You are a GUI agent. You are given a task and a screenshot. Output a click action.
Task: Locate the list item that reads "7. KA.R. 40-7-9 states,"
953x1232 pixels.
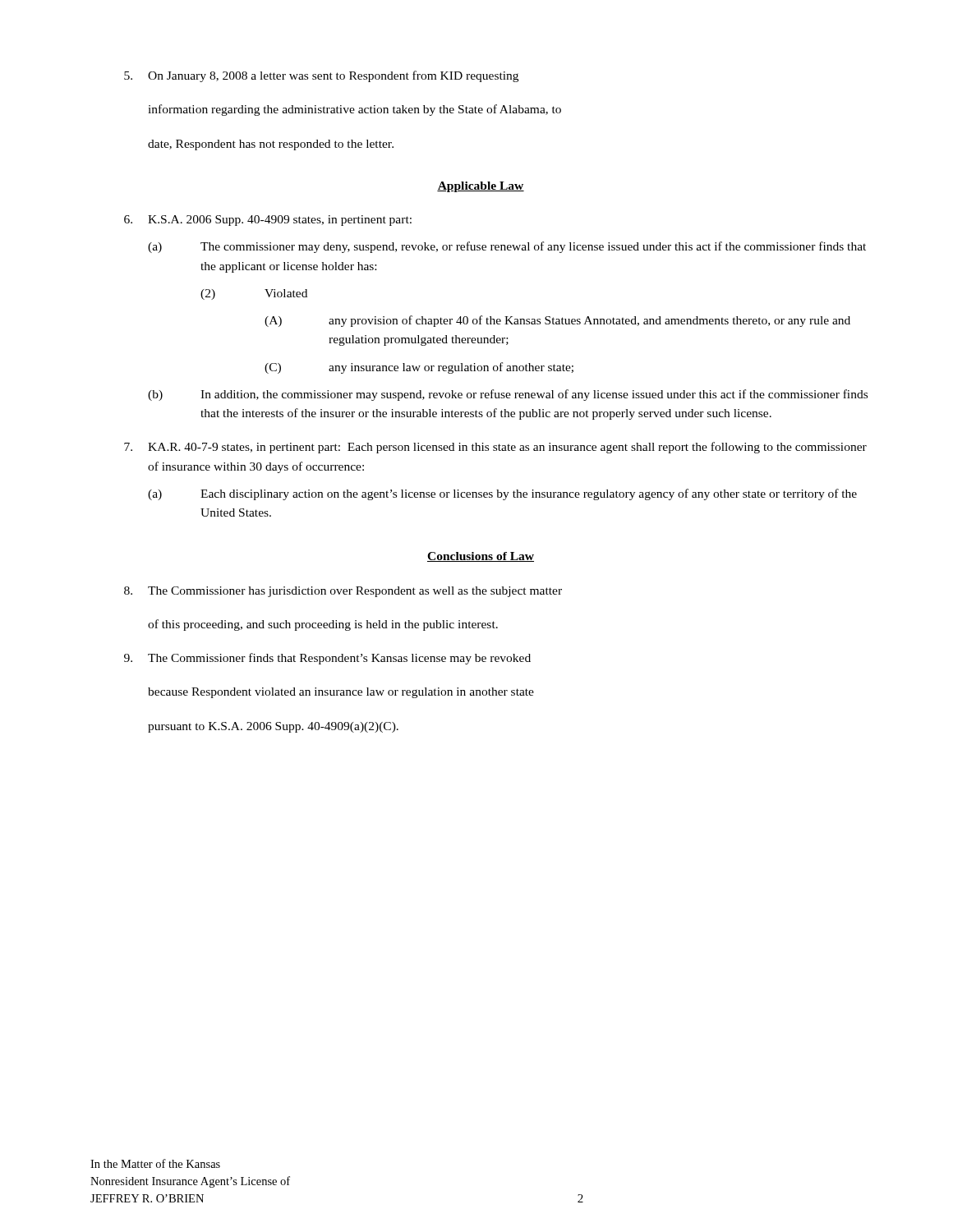(495, 448)
